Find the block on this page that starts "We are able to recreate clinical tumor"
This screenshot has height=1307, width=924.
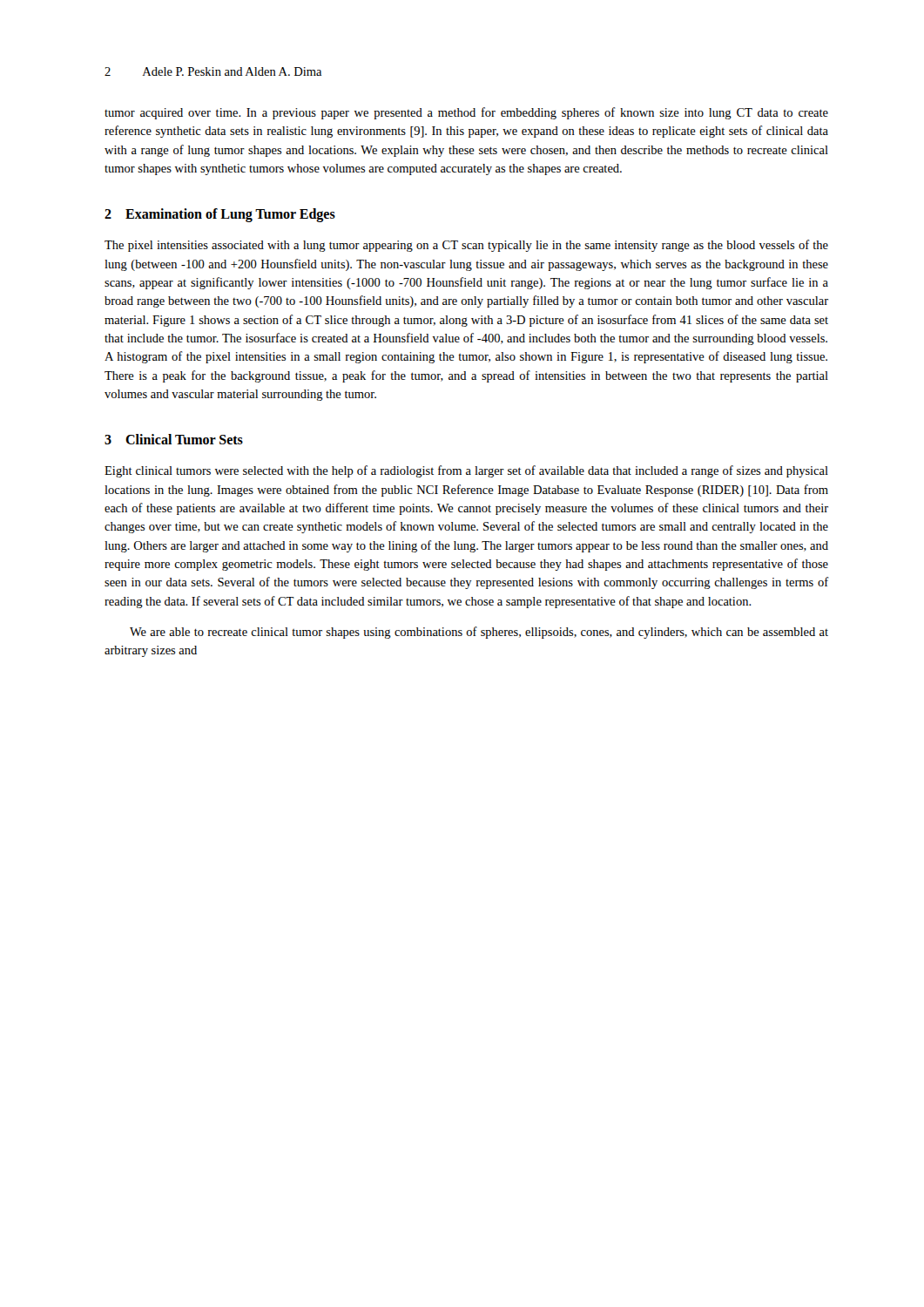(466, 641)
